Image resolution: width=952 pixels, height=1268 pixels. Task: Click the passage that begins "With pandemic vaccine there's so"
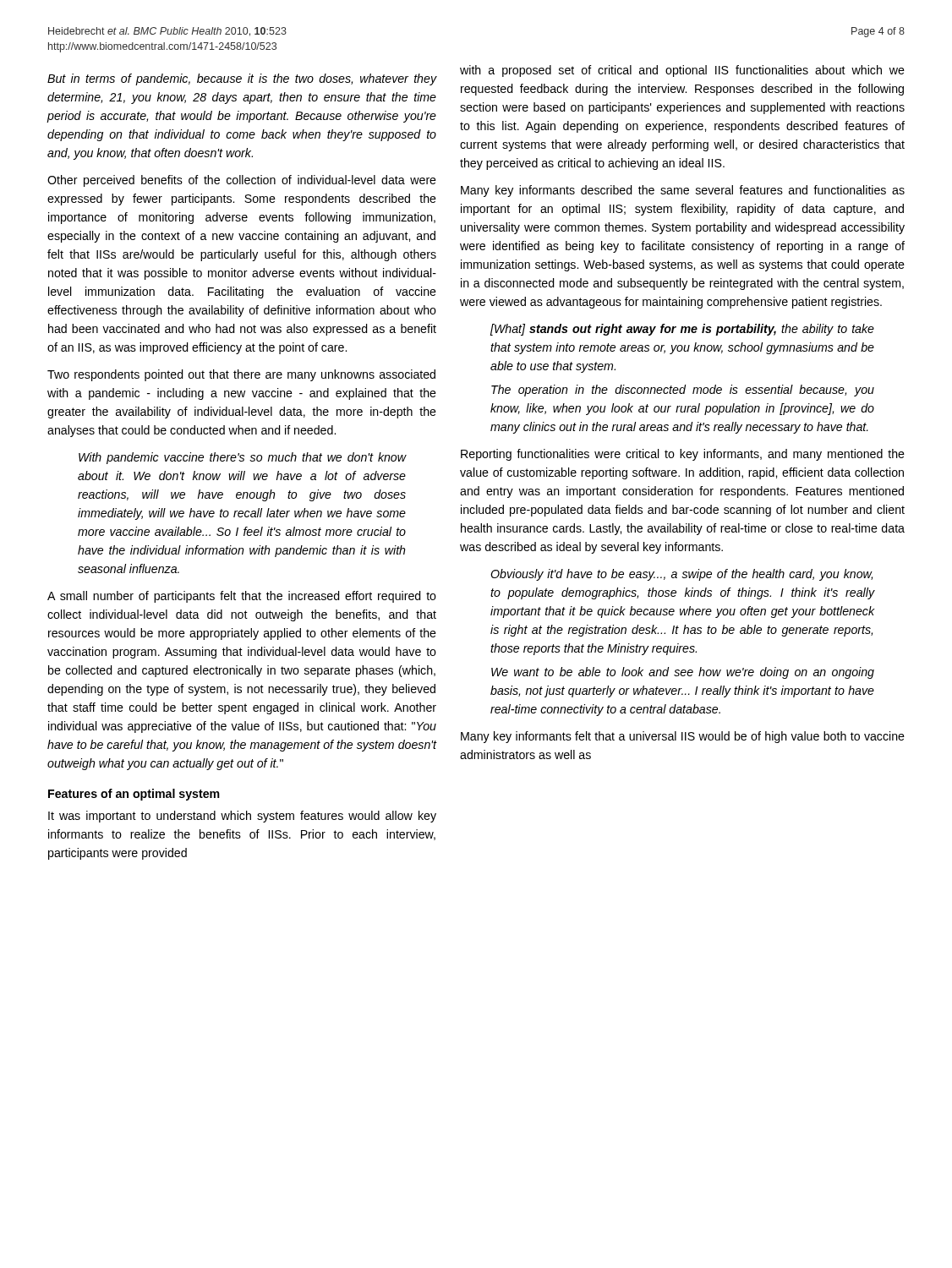click(242, 513)
